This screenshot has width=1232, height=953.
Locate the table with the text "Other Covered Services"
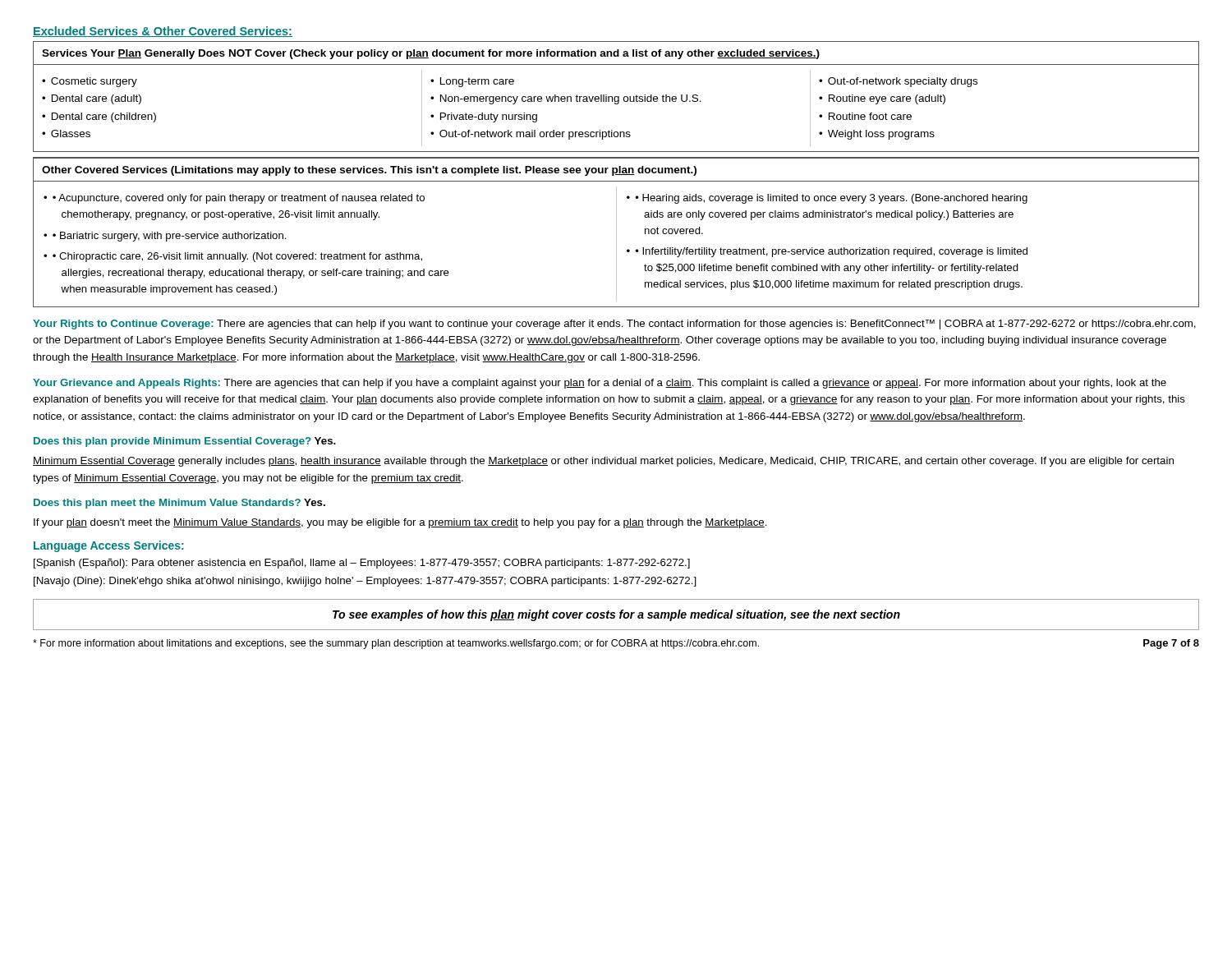616,232
